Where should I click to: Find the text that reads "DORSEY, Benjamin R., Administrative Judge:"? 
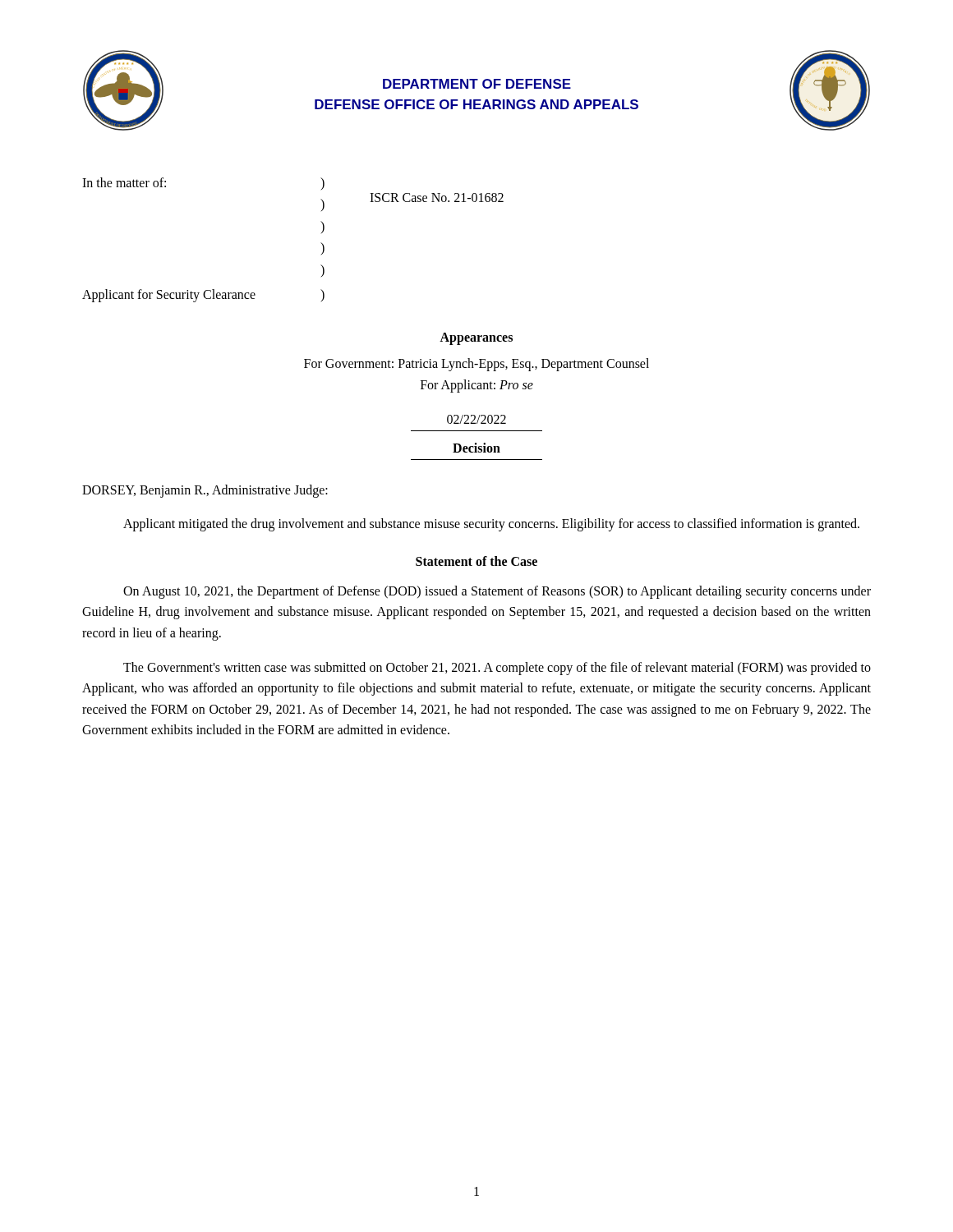(x=205, y=490)
